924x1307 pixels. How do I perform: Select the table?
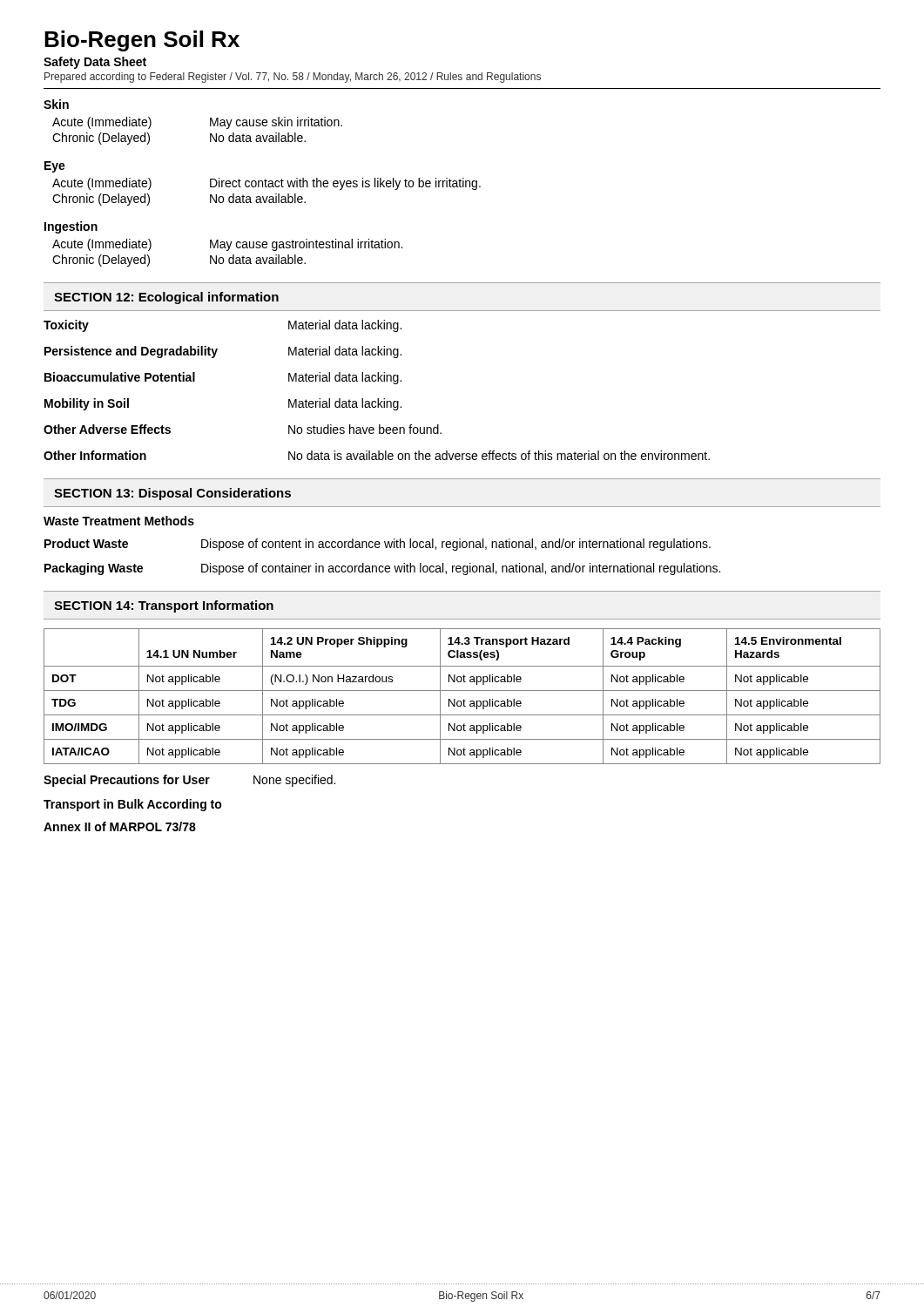tap(462, 696)
